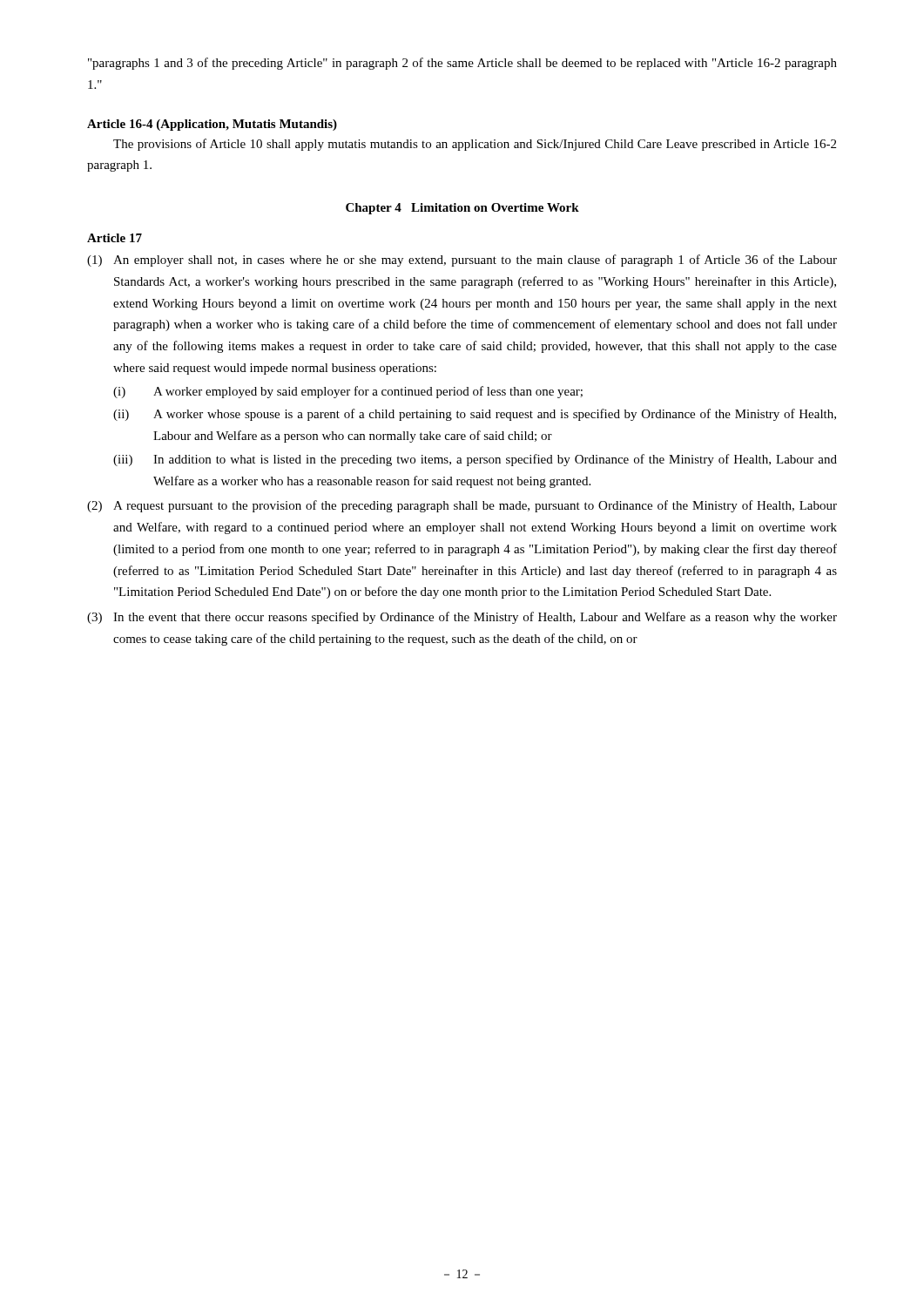This screenshot has width=924, height=1307.
Task: Navigate to the text block starting ""paragraphs 1 and 3 of the preceding Article""
Action: point(462,74)
